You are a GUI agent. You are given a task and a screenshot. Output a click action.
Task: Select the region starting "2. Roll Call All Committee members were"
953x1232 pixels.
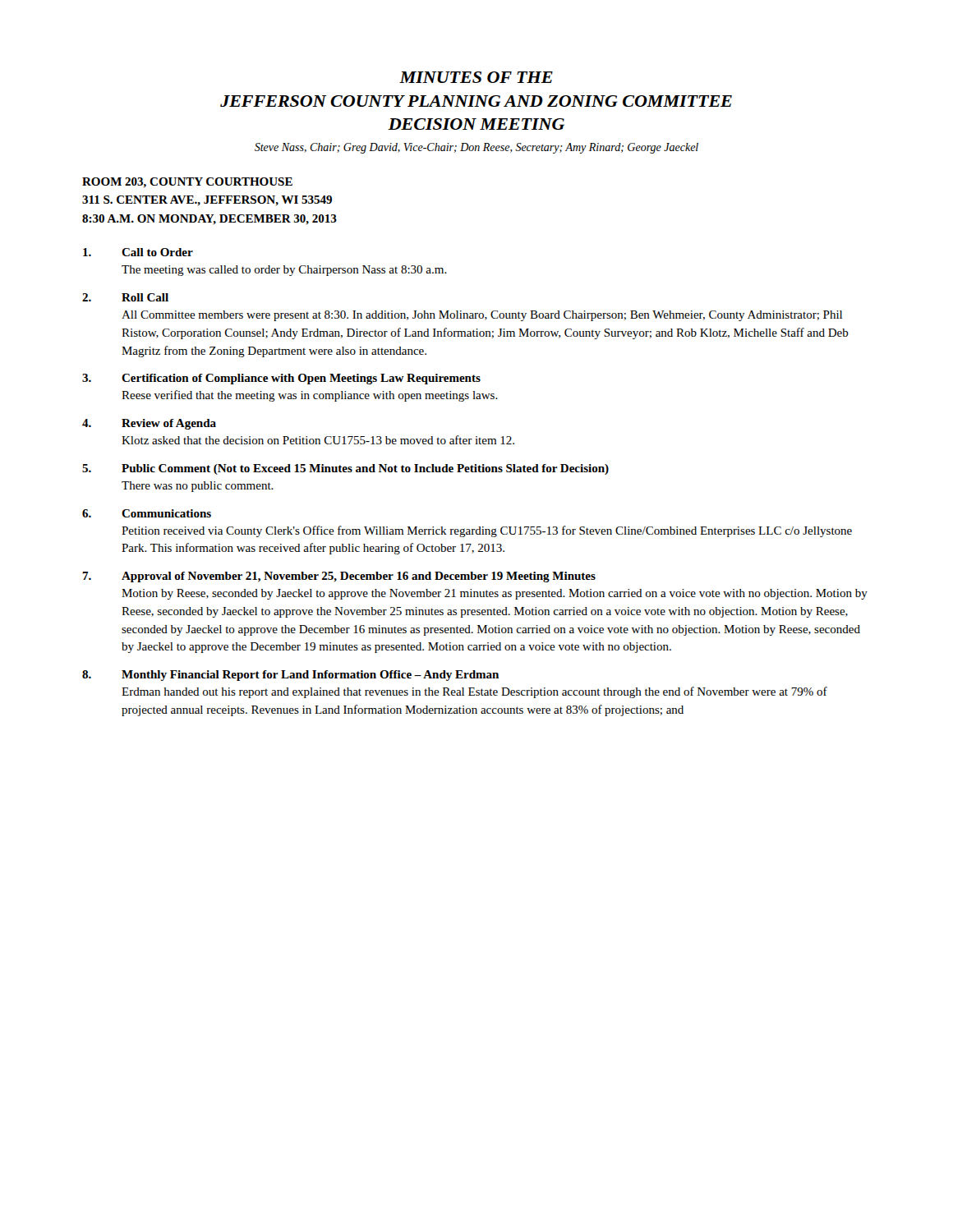point(476,325)
